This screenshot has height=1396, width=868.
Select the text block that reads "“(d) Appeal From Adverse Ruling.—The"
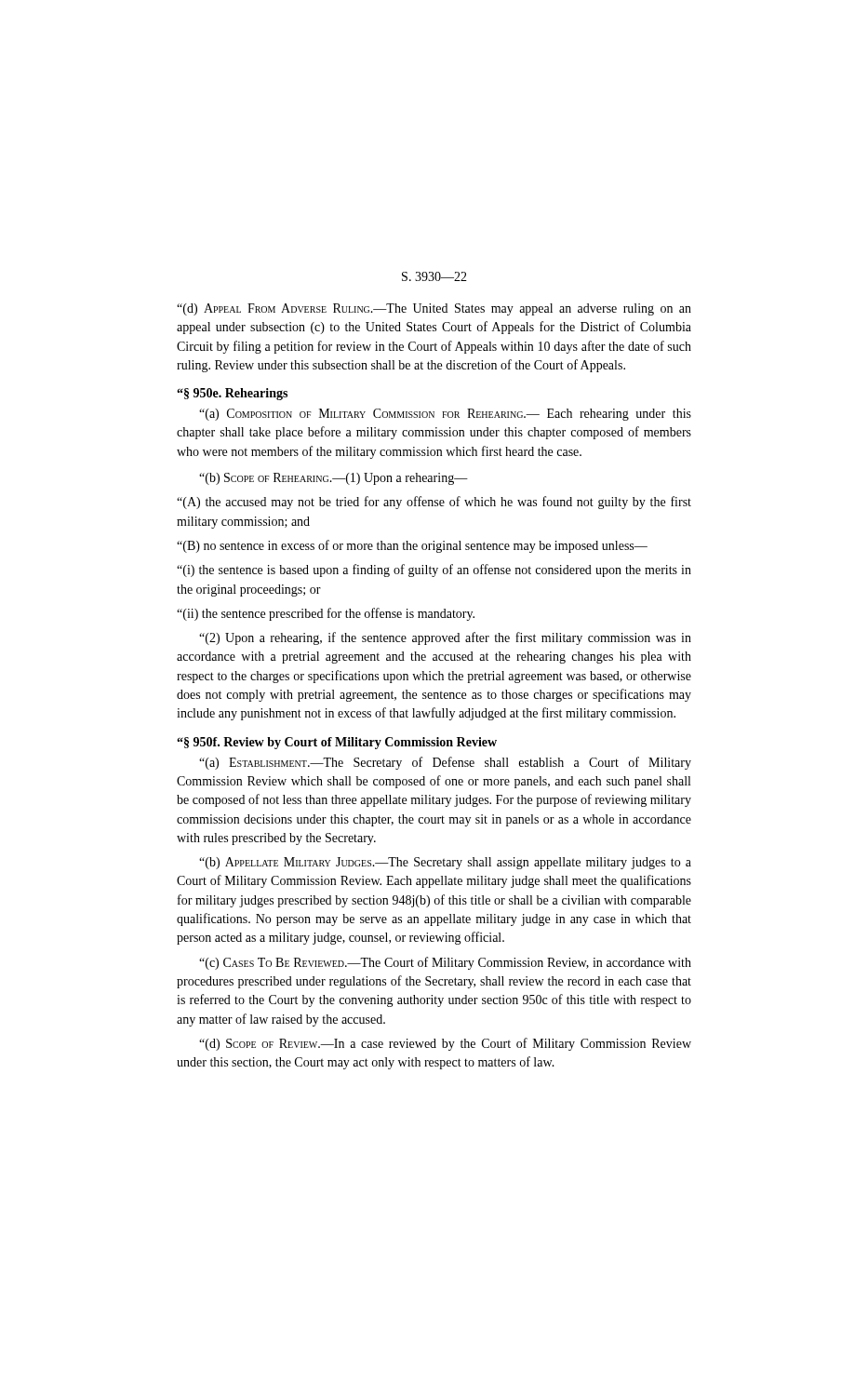[x=434, y=337]
